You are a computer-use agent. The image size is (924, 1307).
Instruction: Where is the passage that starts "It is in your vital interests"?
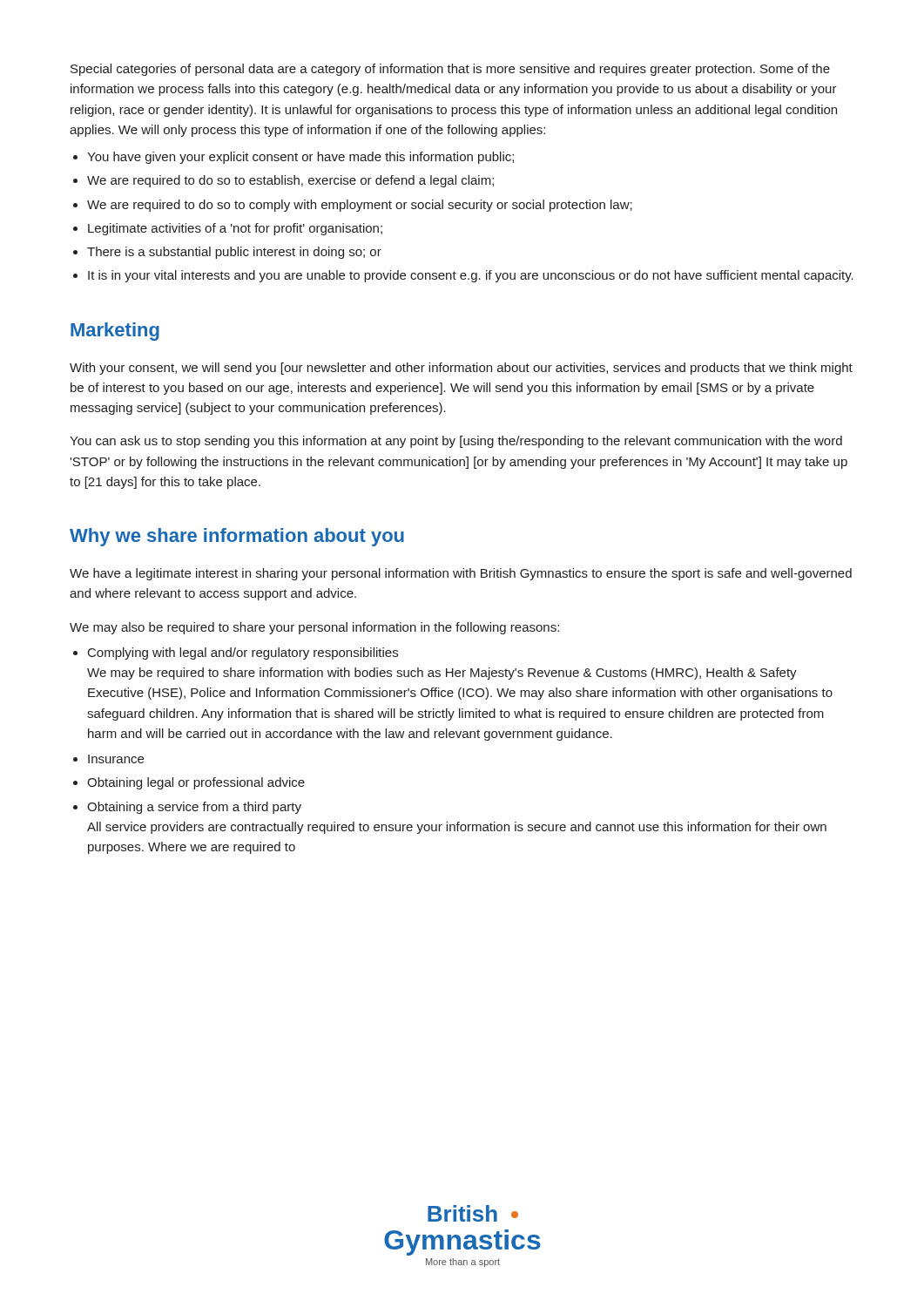click(x=471, y=275)
